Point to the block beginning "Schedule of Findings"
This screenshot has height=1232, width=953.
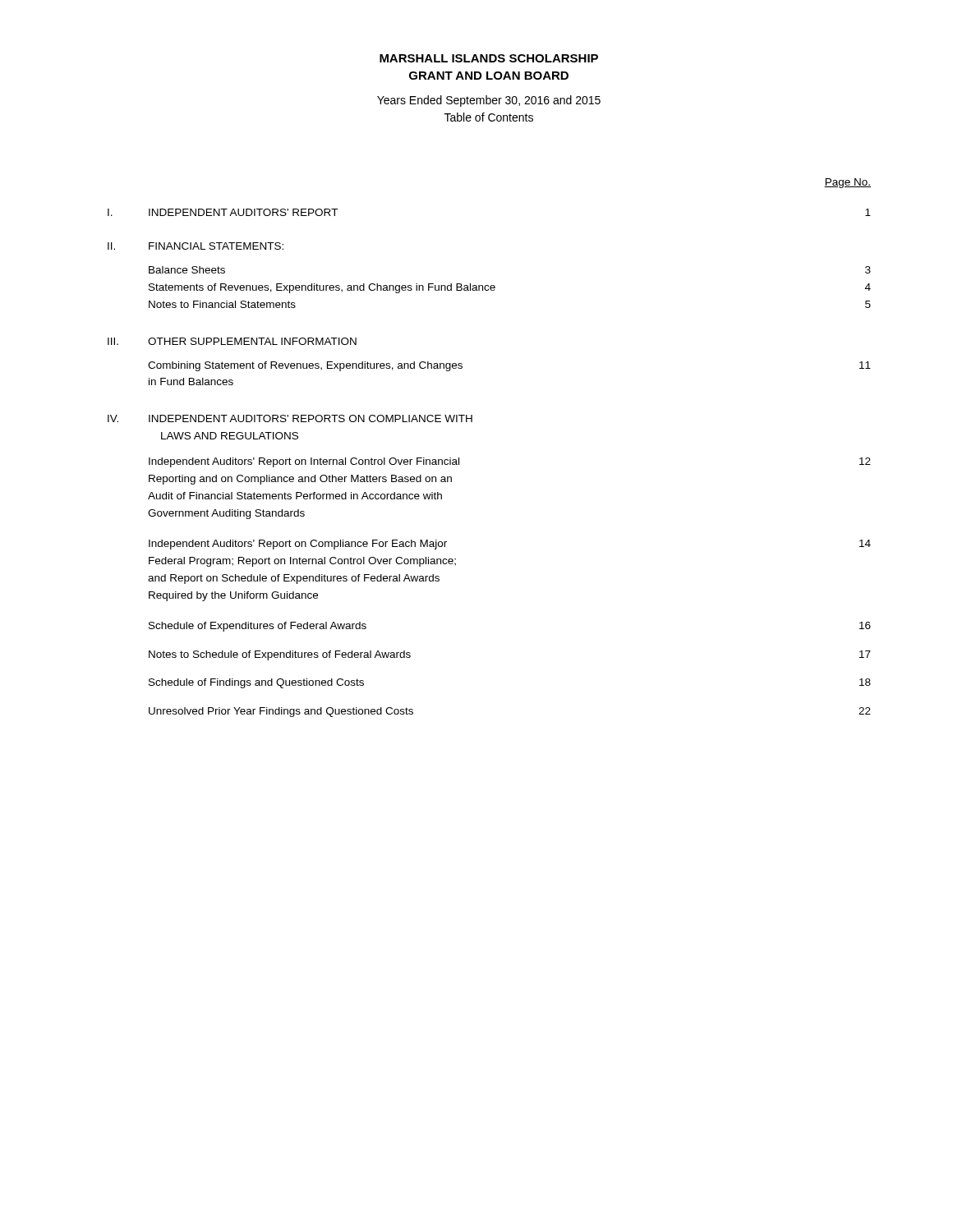click(x=258, y=683)
